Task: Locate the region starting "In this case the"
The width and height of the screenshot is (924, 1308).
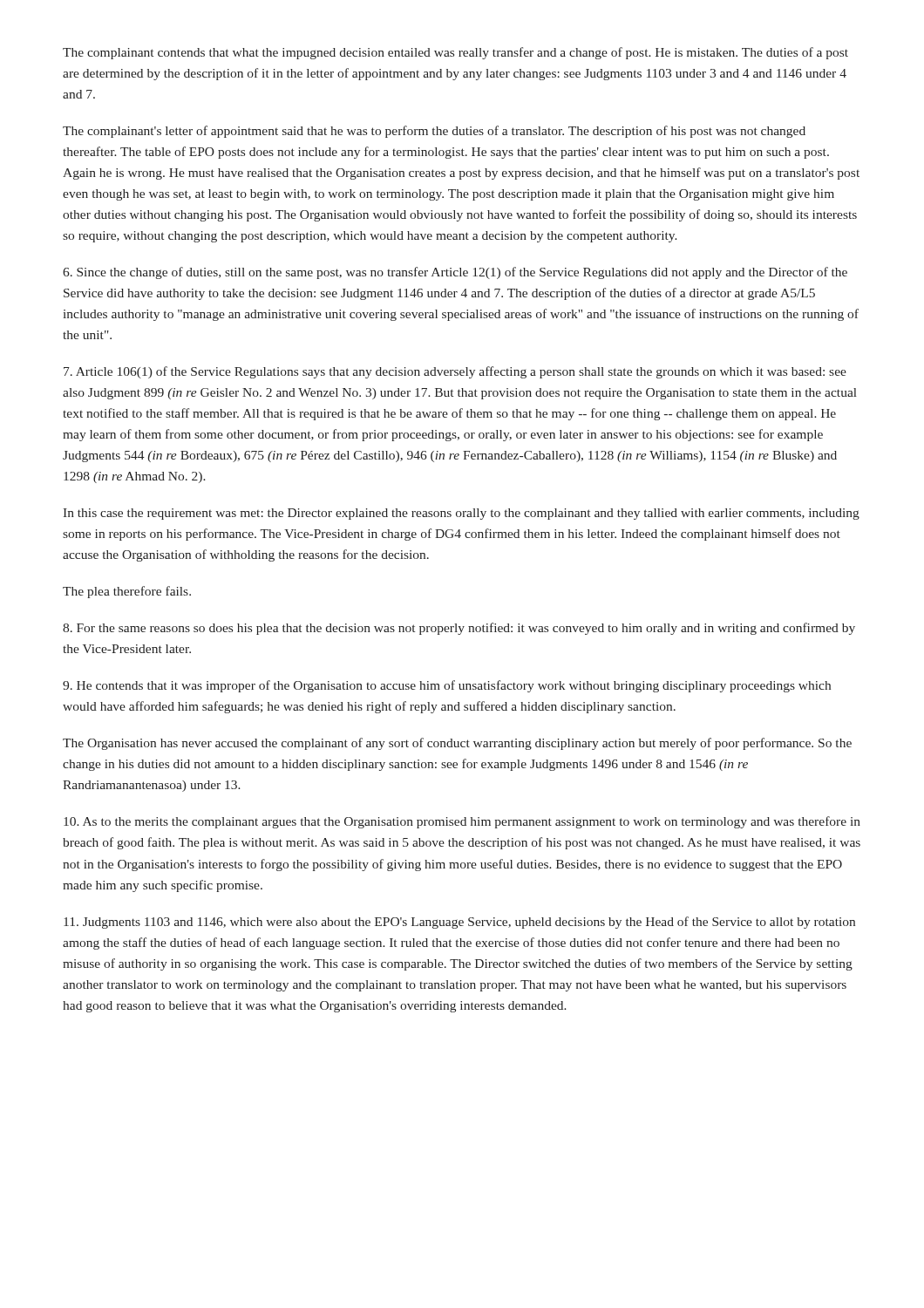Action: click(x=461, y=534)
